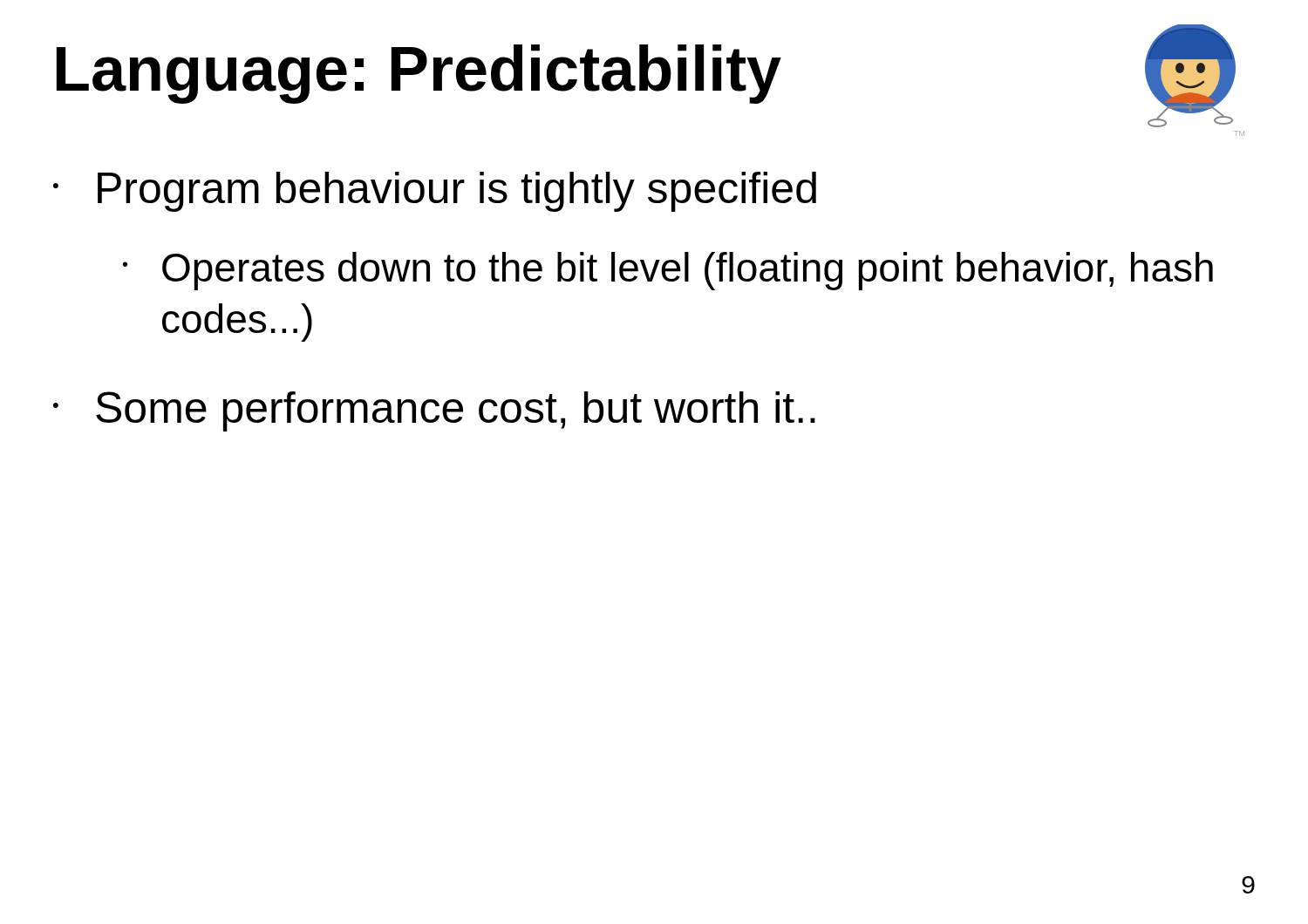Viewport: 1308px width, 924px height.
Task: Point to the region starting "• Operates down to"
Action: pyautogui.click(x=680, y=294)
